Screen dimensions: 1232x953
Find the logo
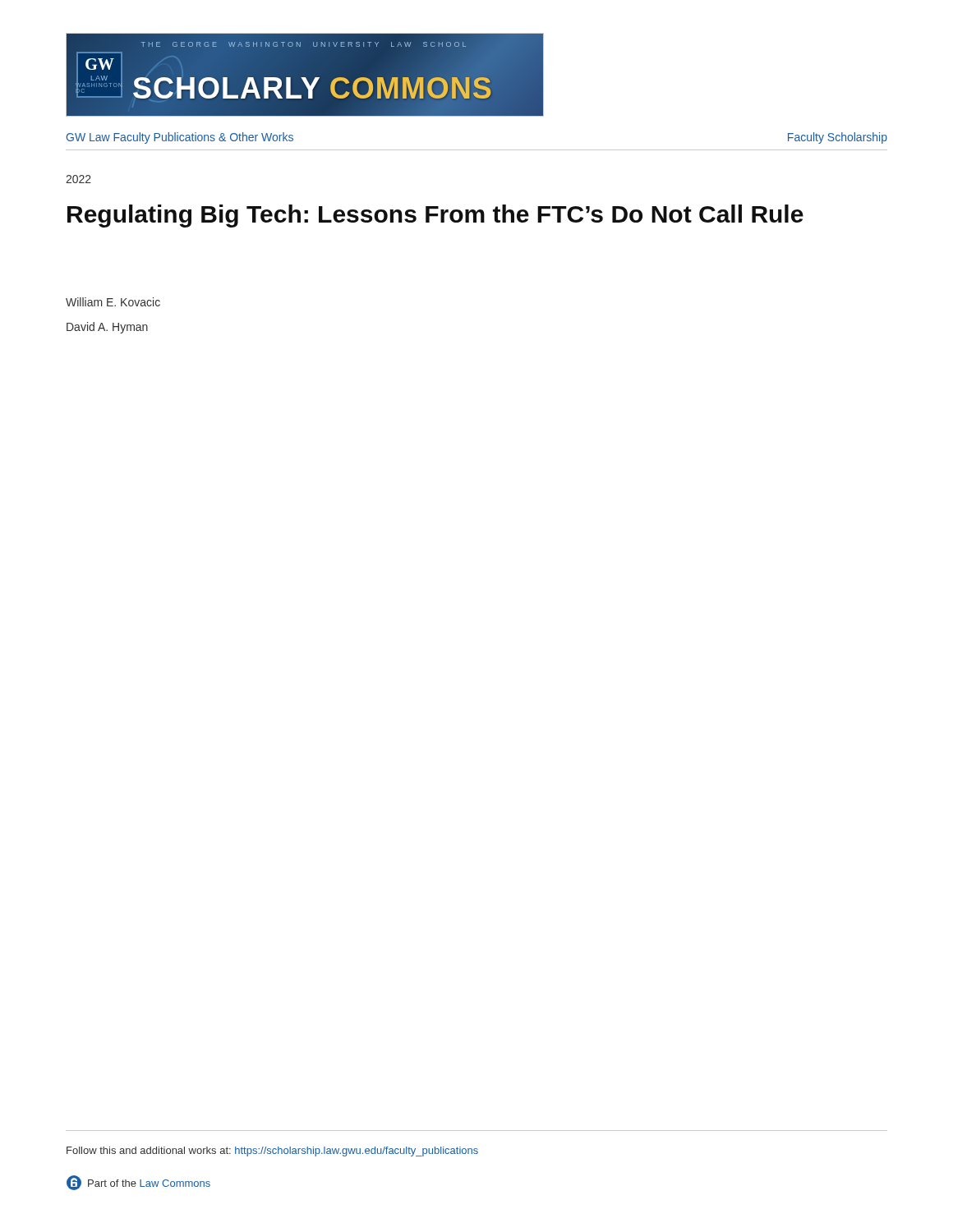pyautogui.click(x=476, y=75)
